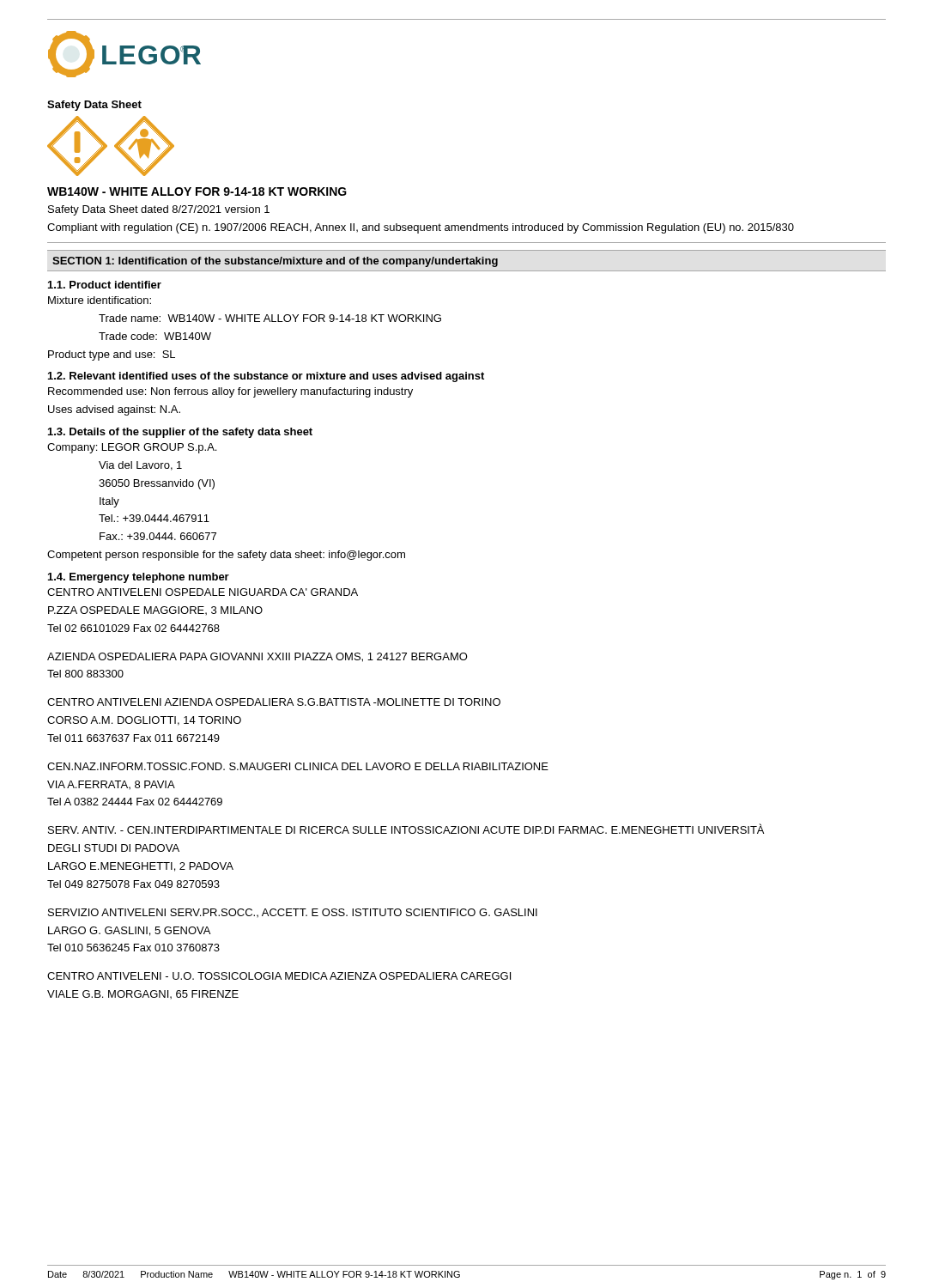Select the text block that says "2. Relevant identified uses"
This screenshot has width=933, height=1288.
tap(266, 376)
